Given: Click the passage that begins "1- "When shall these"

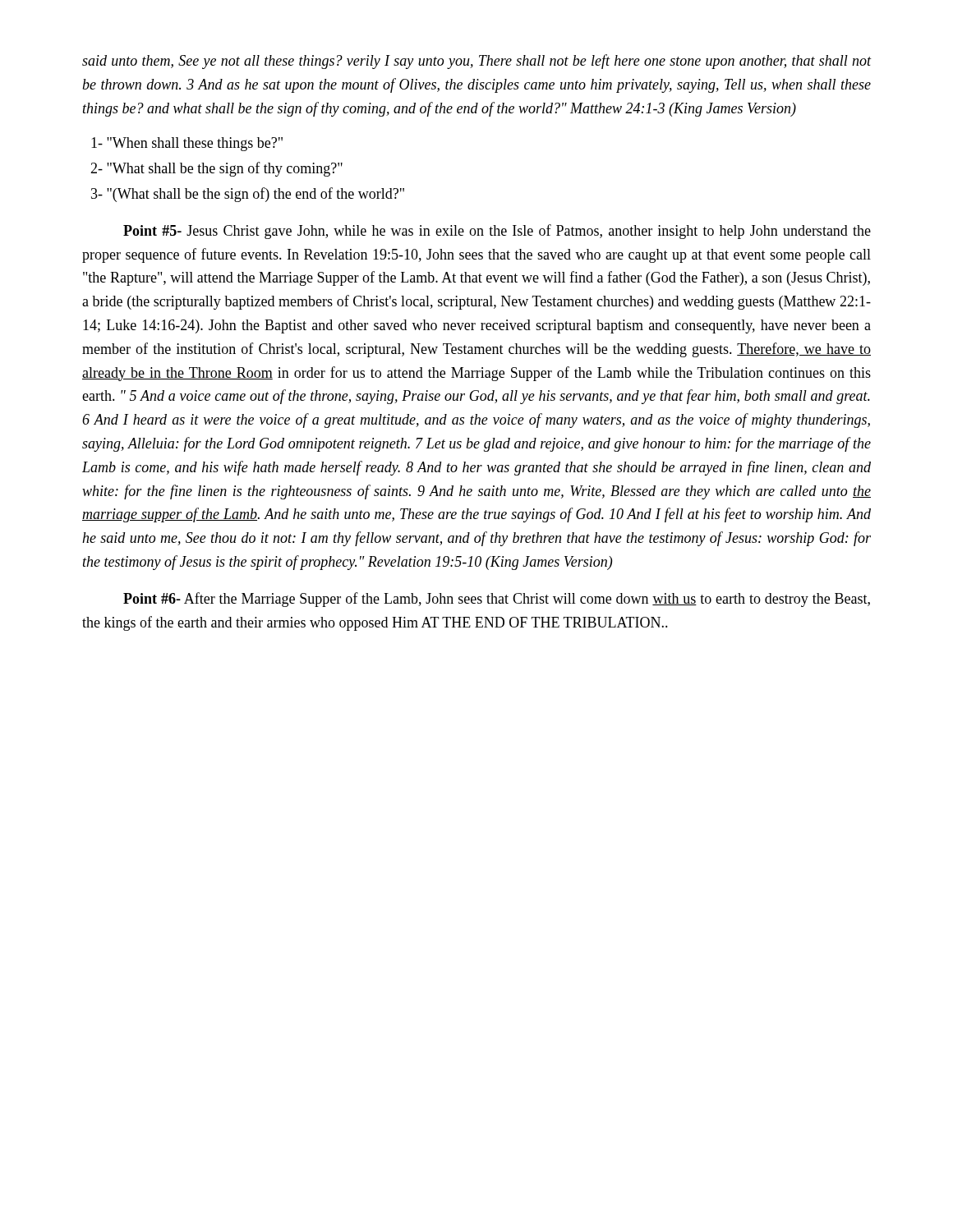Looking at the screenshot, I should coord(187,143).
